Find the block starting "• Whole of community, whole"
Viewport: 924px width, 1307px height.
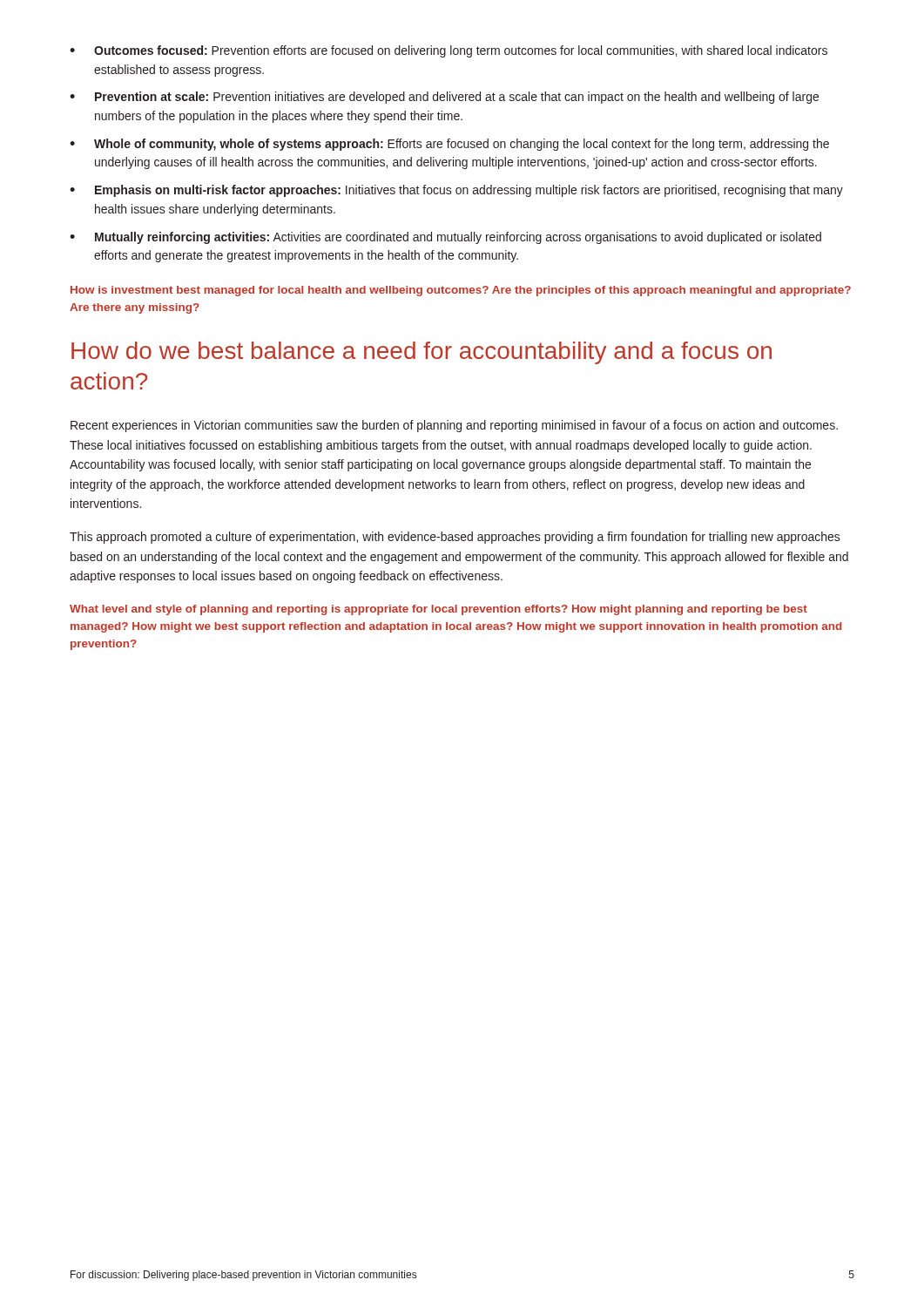(x=462, y=154)
